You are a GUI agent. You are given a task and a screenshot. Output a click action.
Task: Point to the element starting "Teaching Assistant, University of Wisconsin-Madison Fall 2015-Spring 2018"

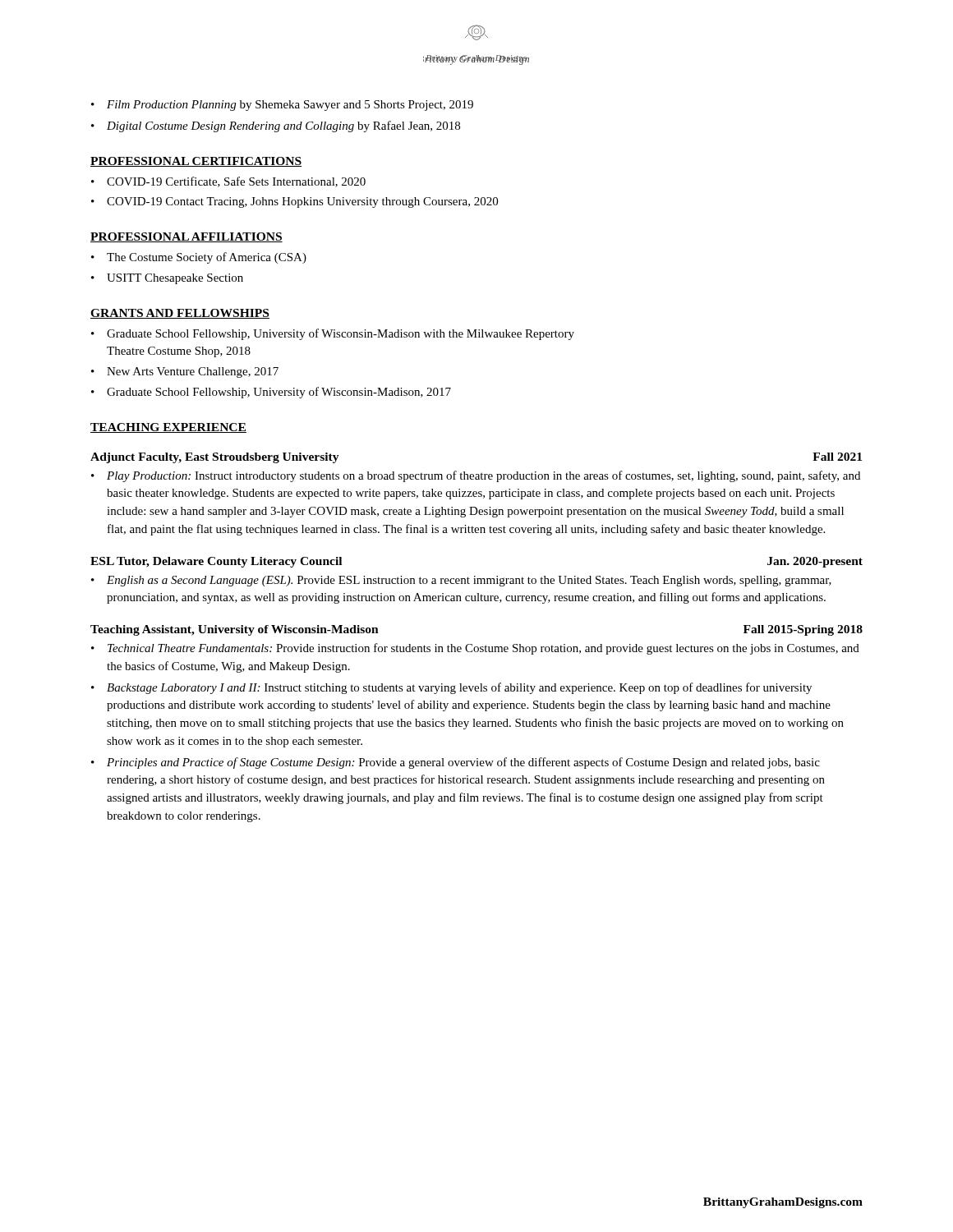tap(238, 630)
